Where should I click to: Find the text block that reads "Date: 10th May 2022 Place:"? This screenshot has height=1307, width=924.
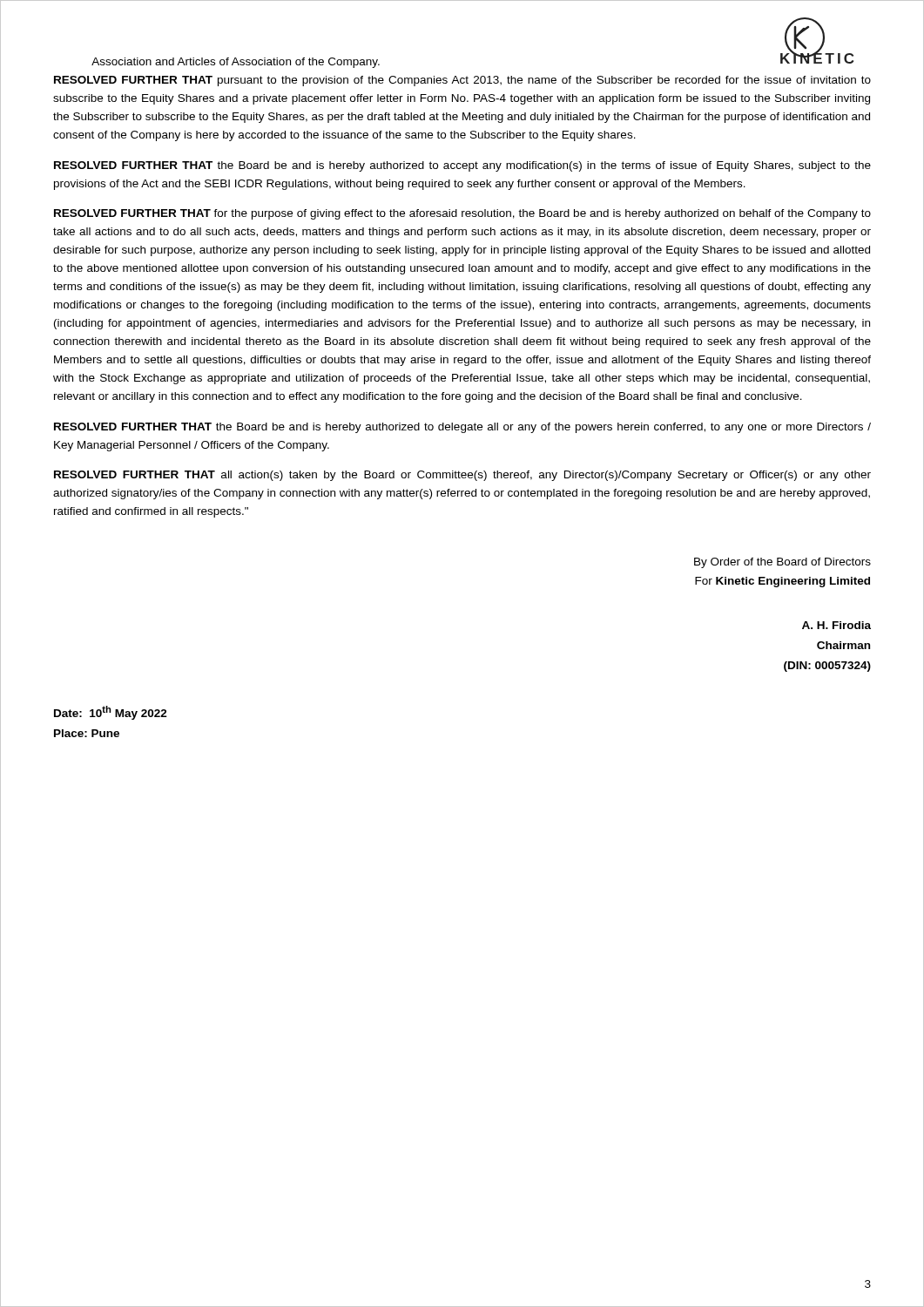[110, 721]
